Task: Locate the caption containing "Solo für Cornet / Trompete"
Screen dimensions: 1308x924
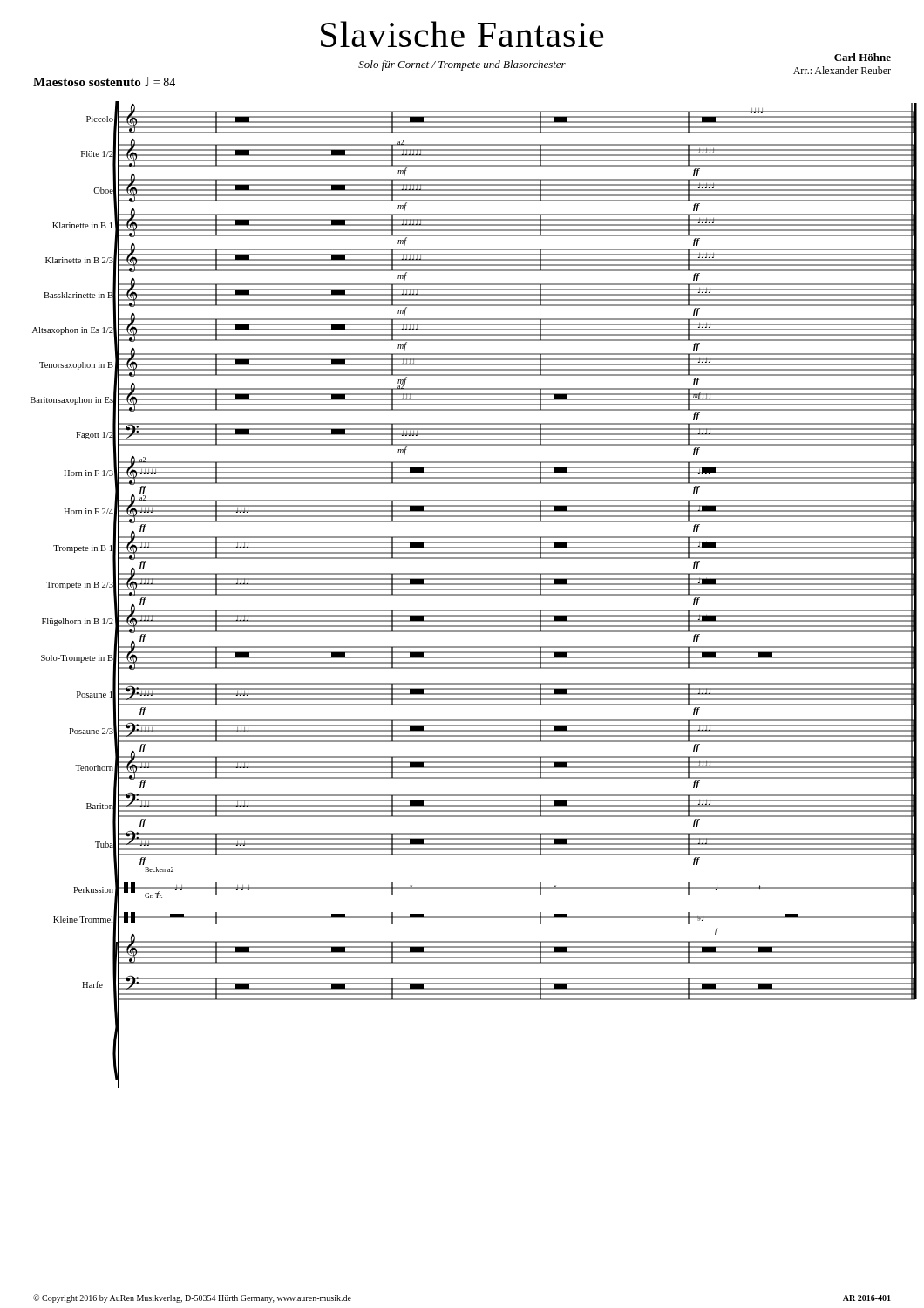Action: [462, 64]
